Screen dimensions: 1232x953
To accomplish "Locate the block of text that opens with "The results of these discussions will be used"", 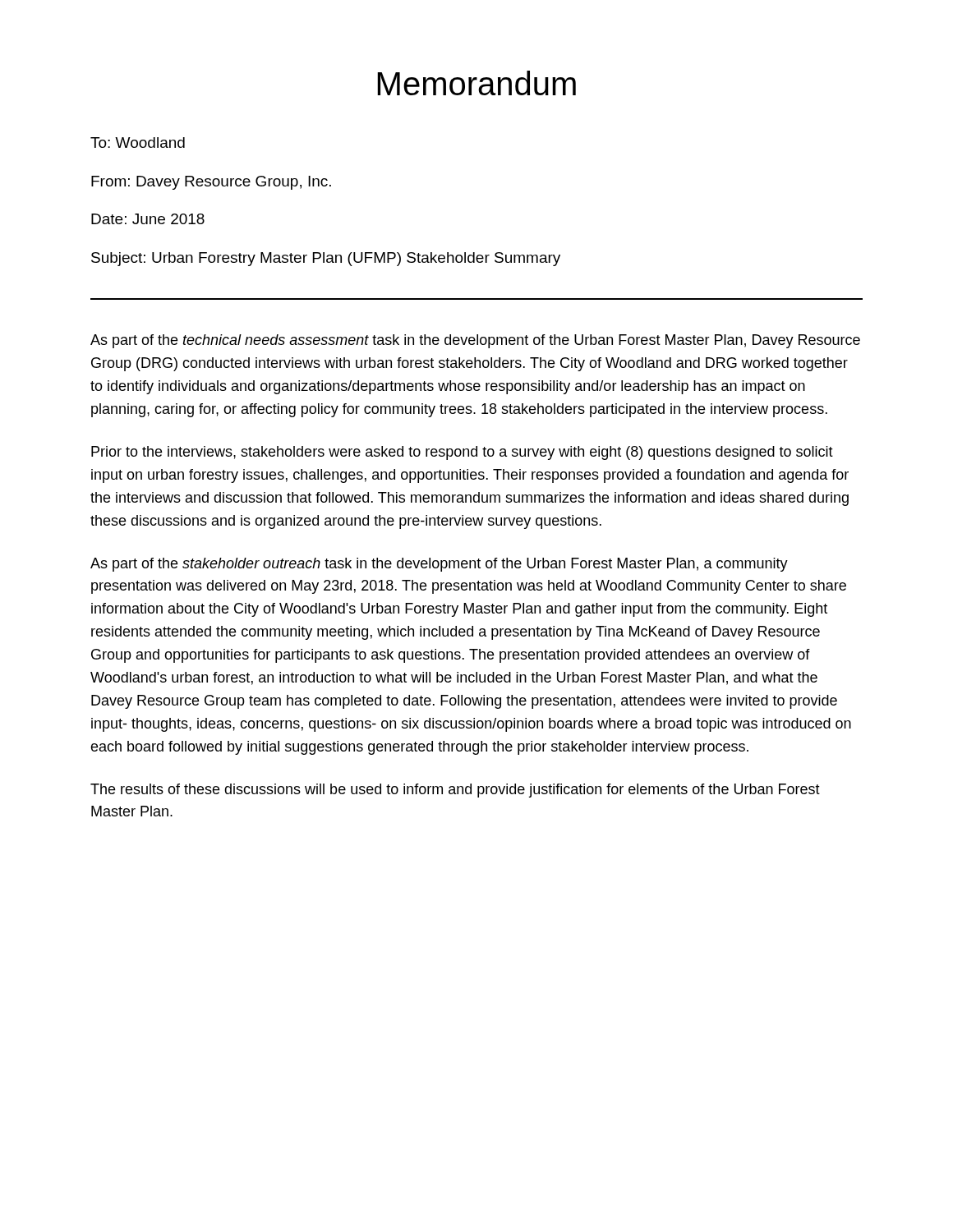I will 455,800.
